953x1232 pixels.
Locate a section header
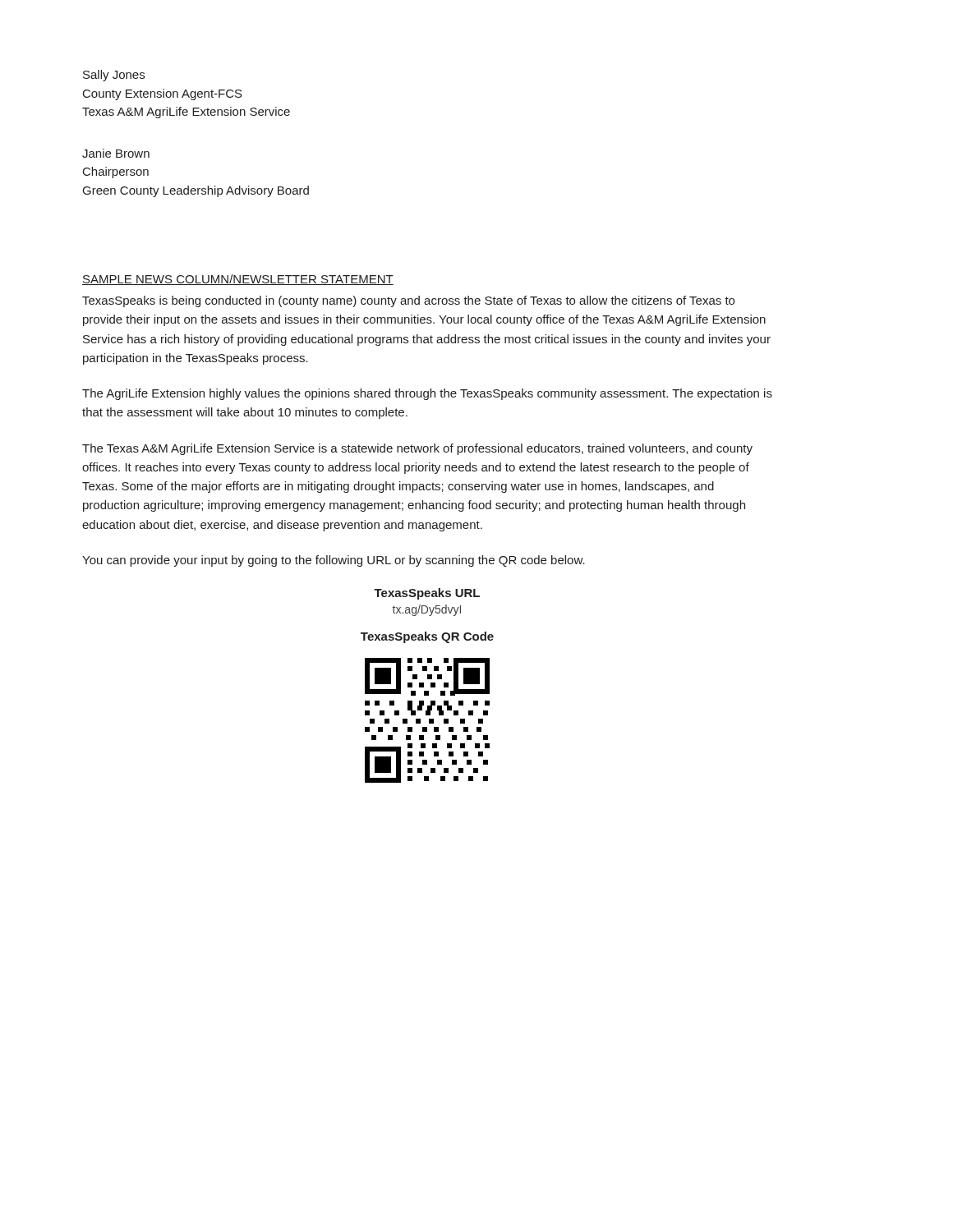(x=238, y=279)
